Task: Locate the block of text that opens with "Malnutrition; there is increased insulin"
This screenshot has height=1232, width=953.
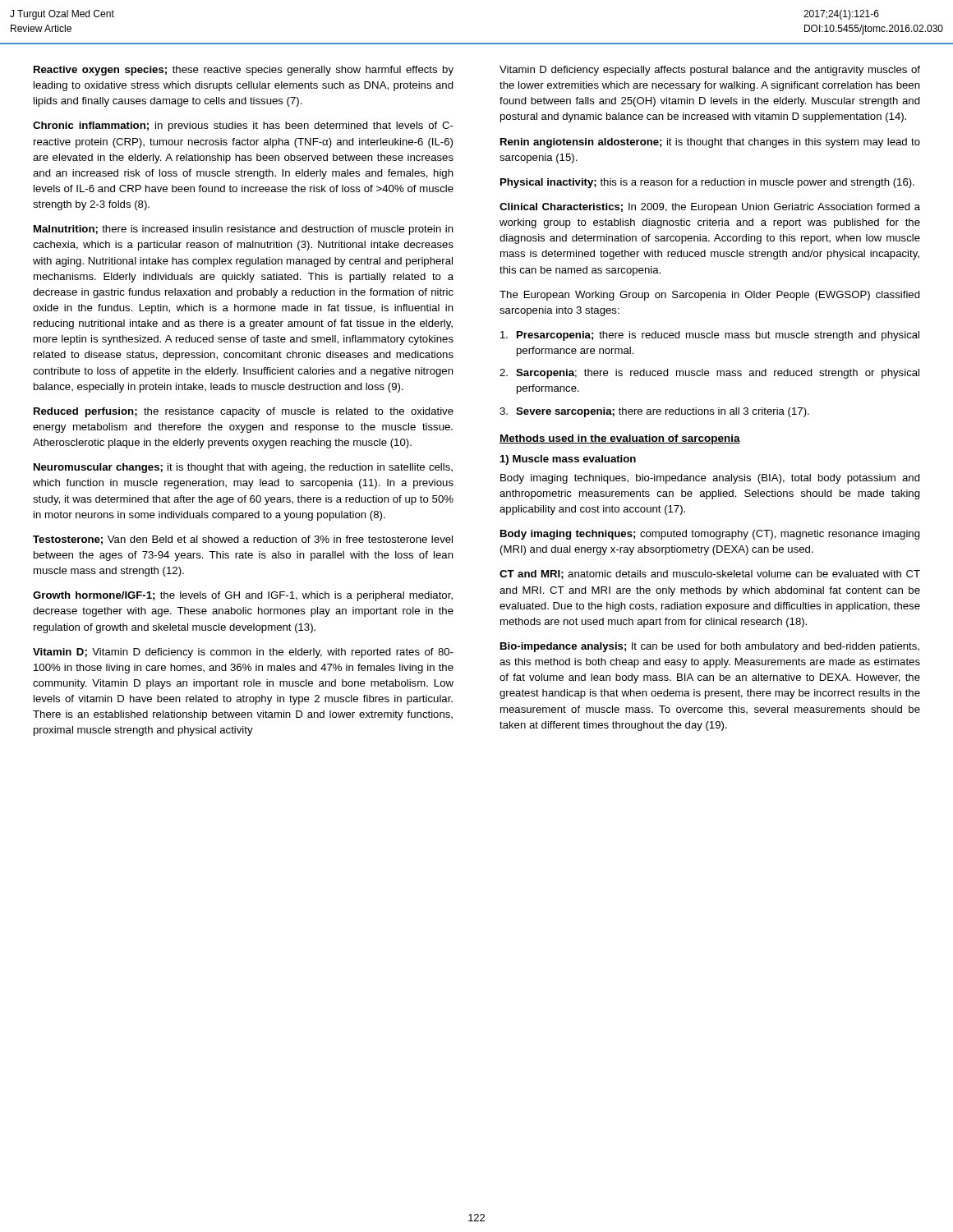Action: [243, 308]
